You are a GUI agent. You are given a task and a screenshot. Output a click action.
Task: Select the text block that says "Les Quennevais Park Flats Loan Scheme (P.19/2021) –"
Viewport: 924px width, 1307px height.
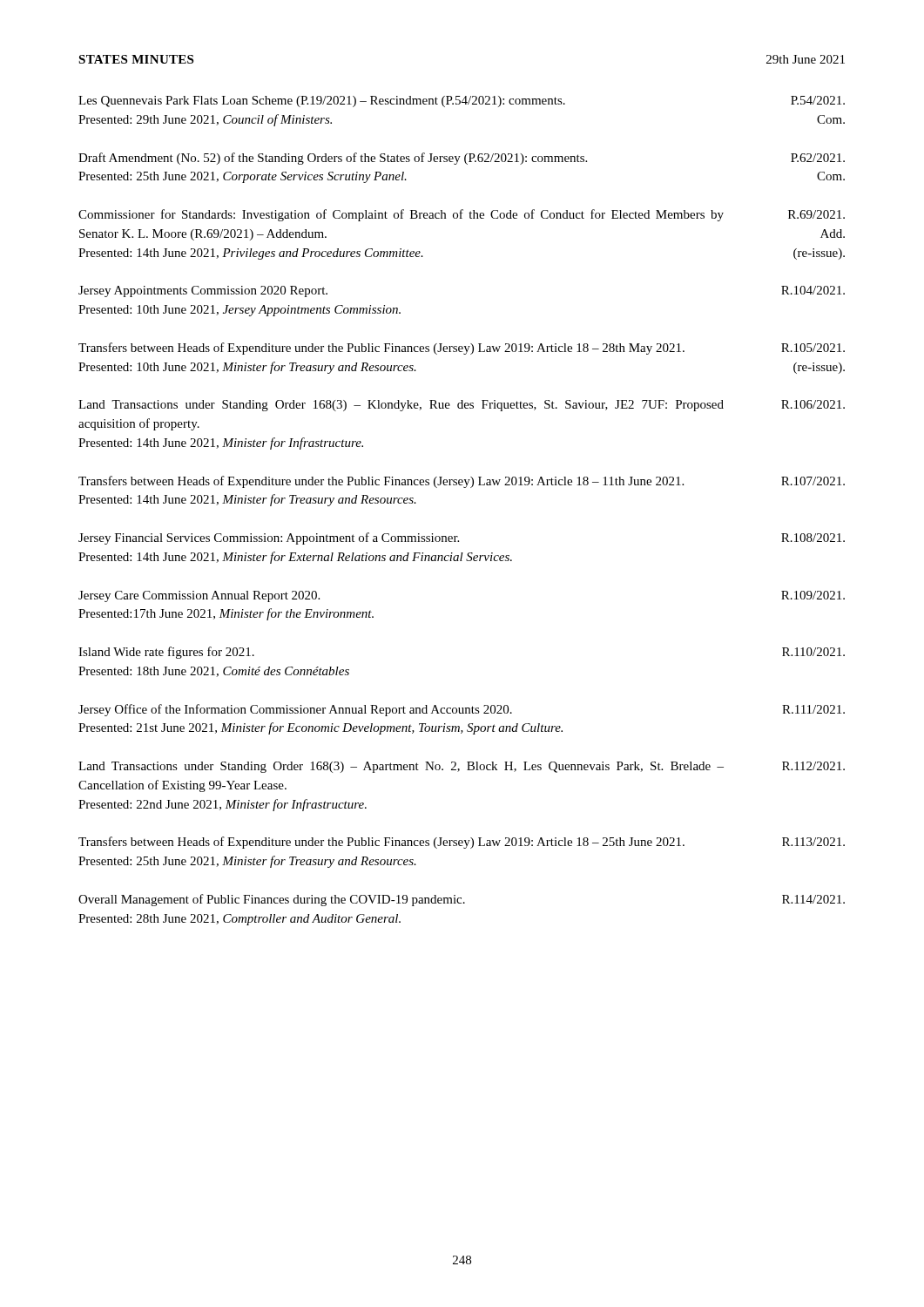pos(462,110)
